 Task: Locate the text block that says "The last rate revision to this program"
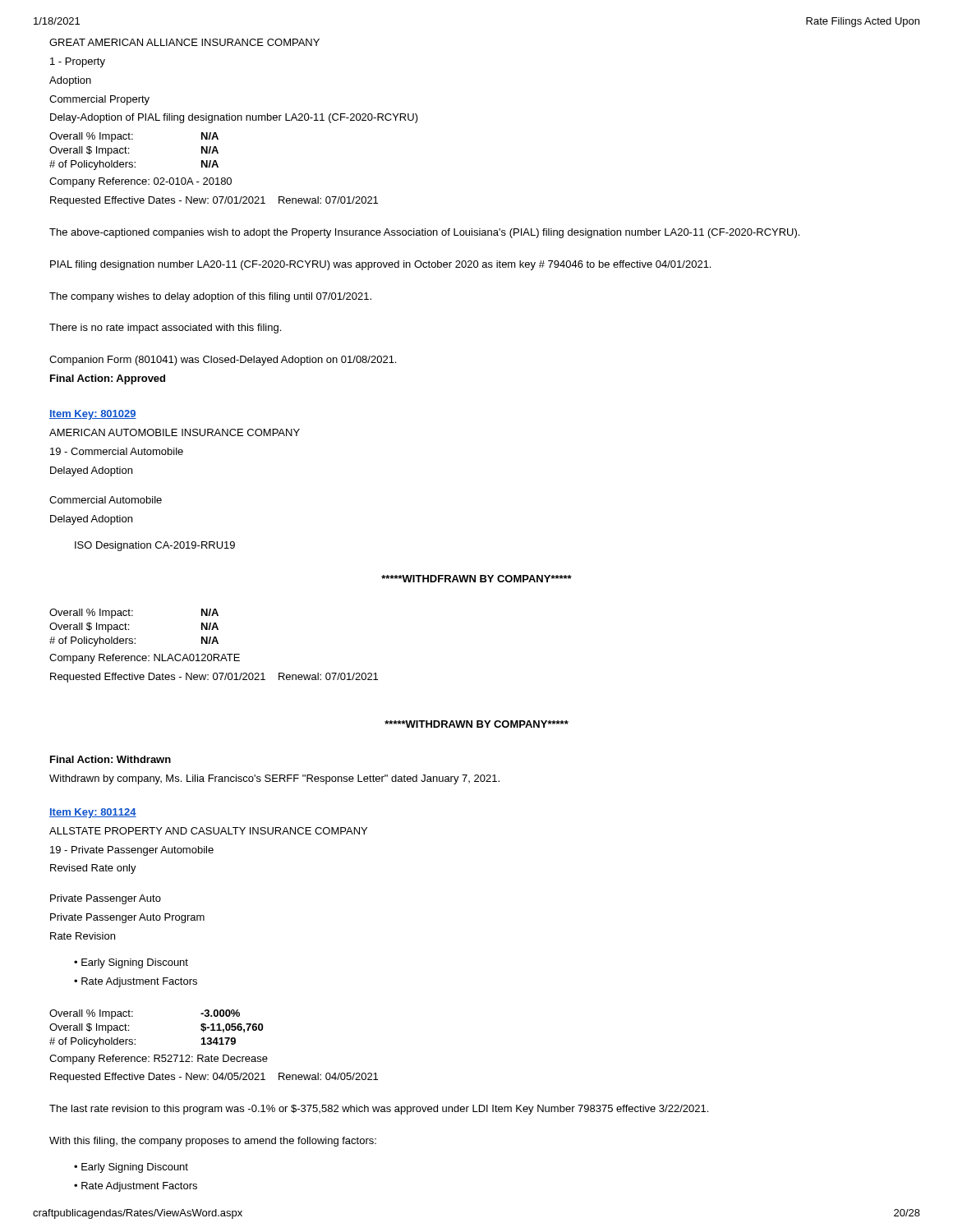tap(476, 1109)
